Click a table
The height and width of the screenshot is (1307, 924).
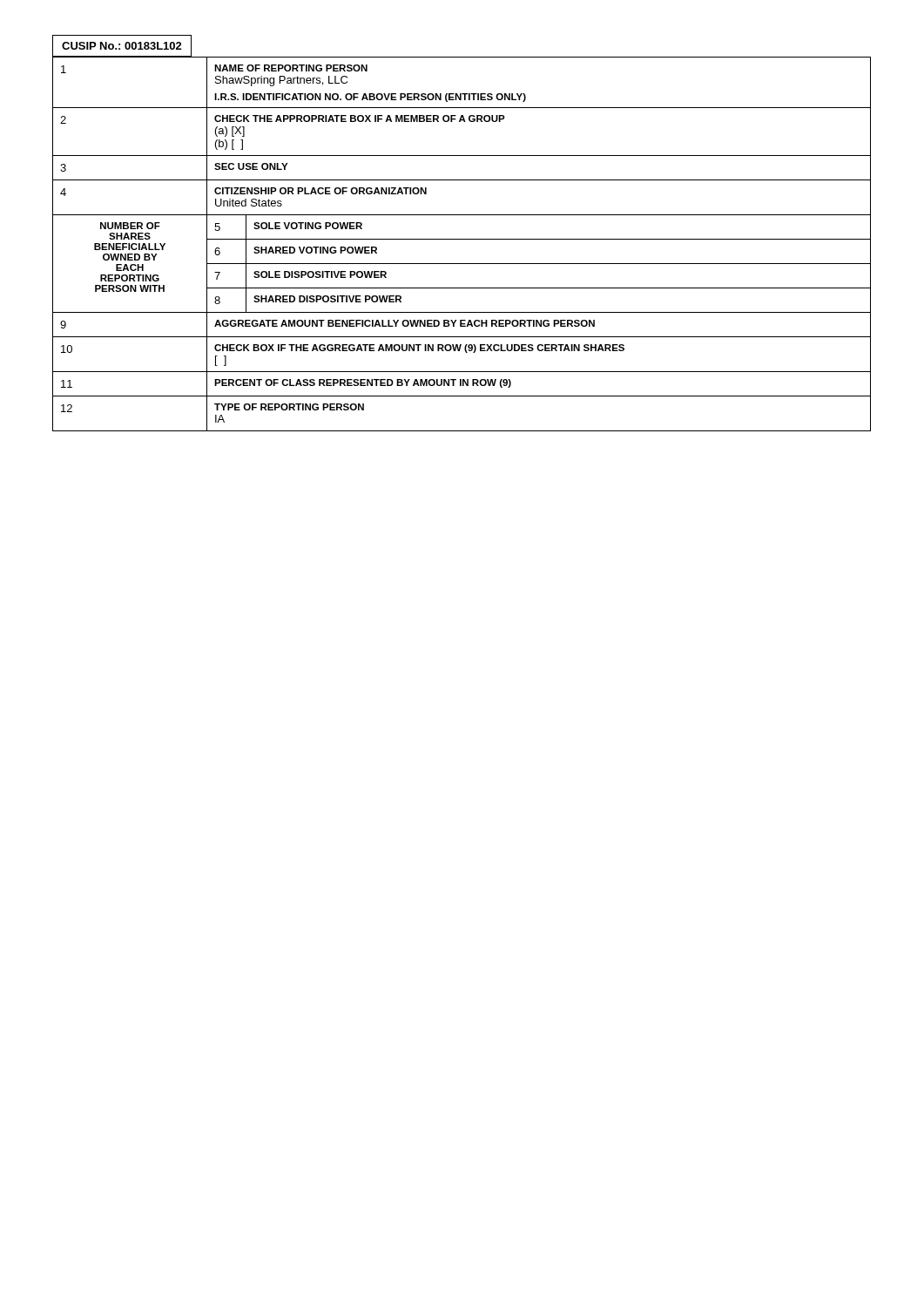tap(462, 244)
